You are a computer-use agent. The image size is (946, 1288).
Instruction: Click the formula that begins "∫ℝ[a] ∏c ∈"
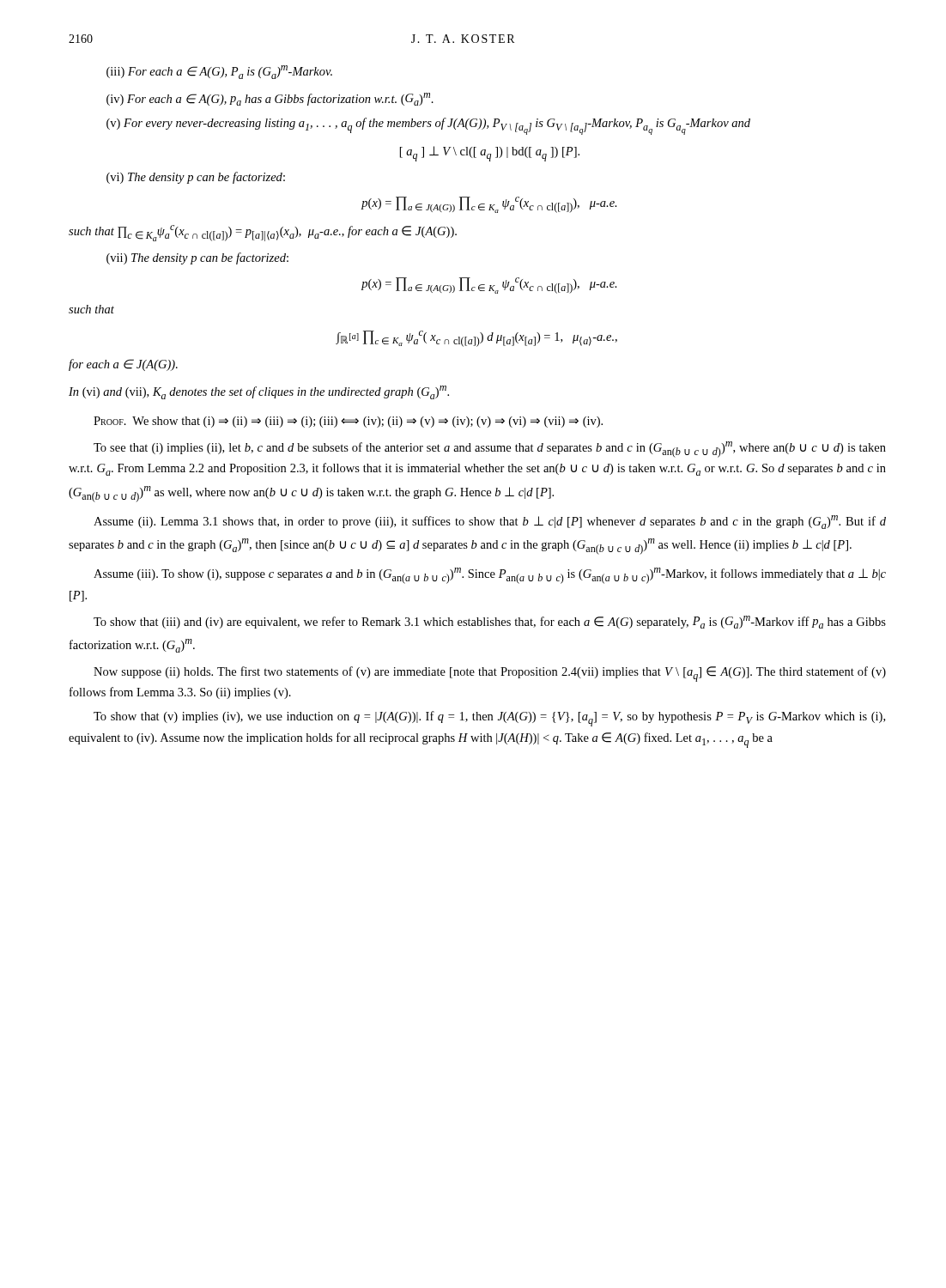pyautogui.click(x=477, y=337)
